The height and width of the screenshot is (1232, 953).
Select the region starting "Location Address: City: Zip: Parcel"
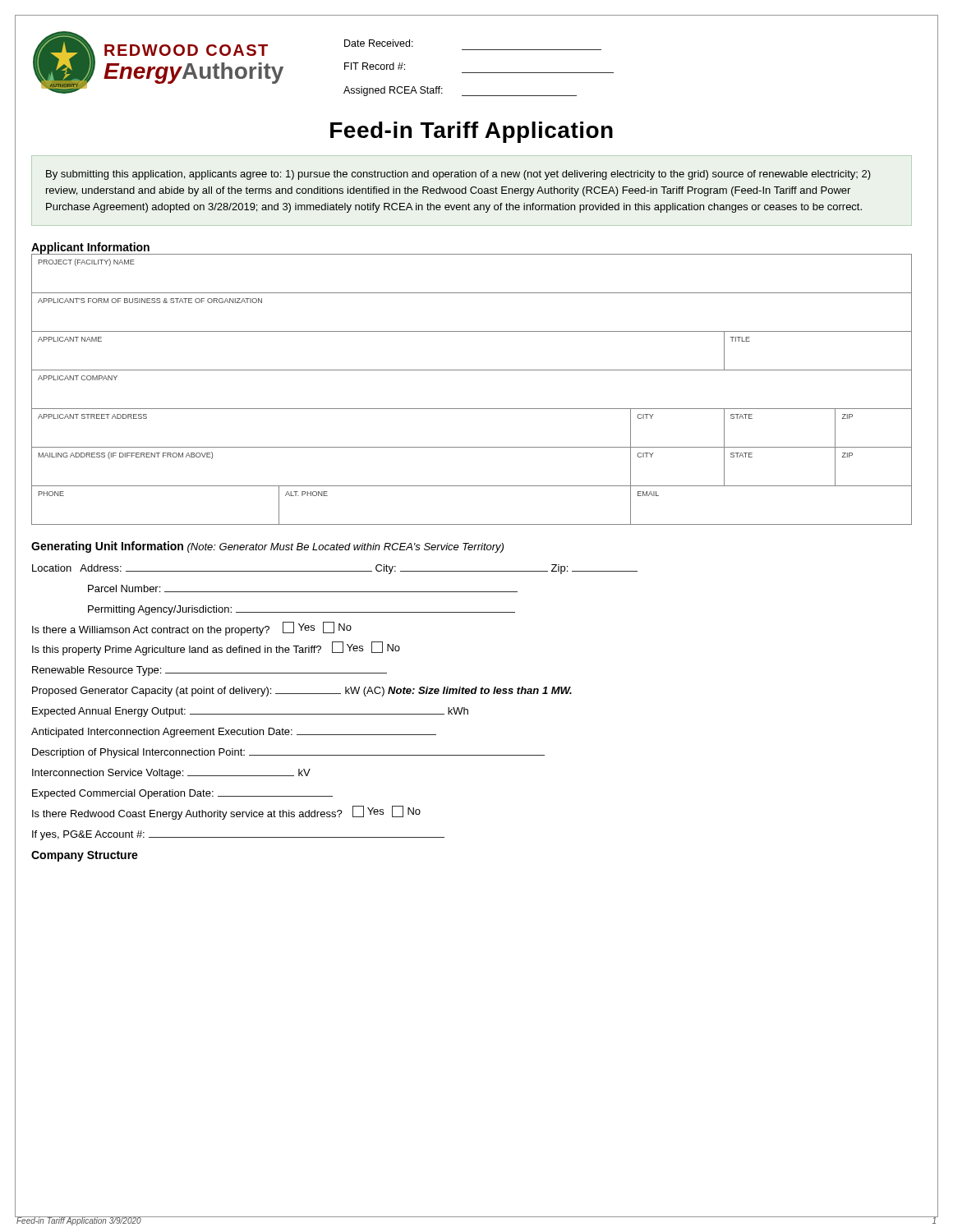point(472,700)
